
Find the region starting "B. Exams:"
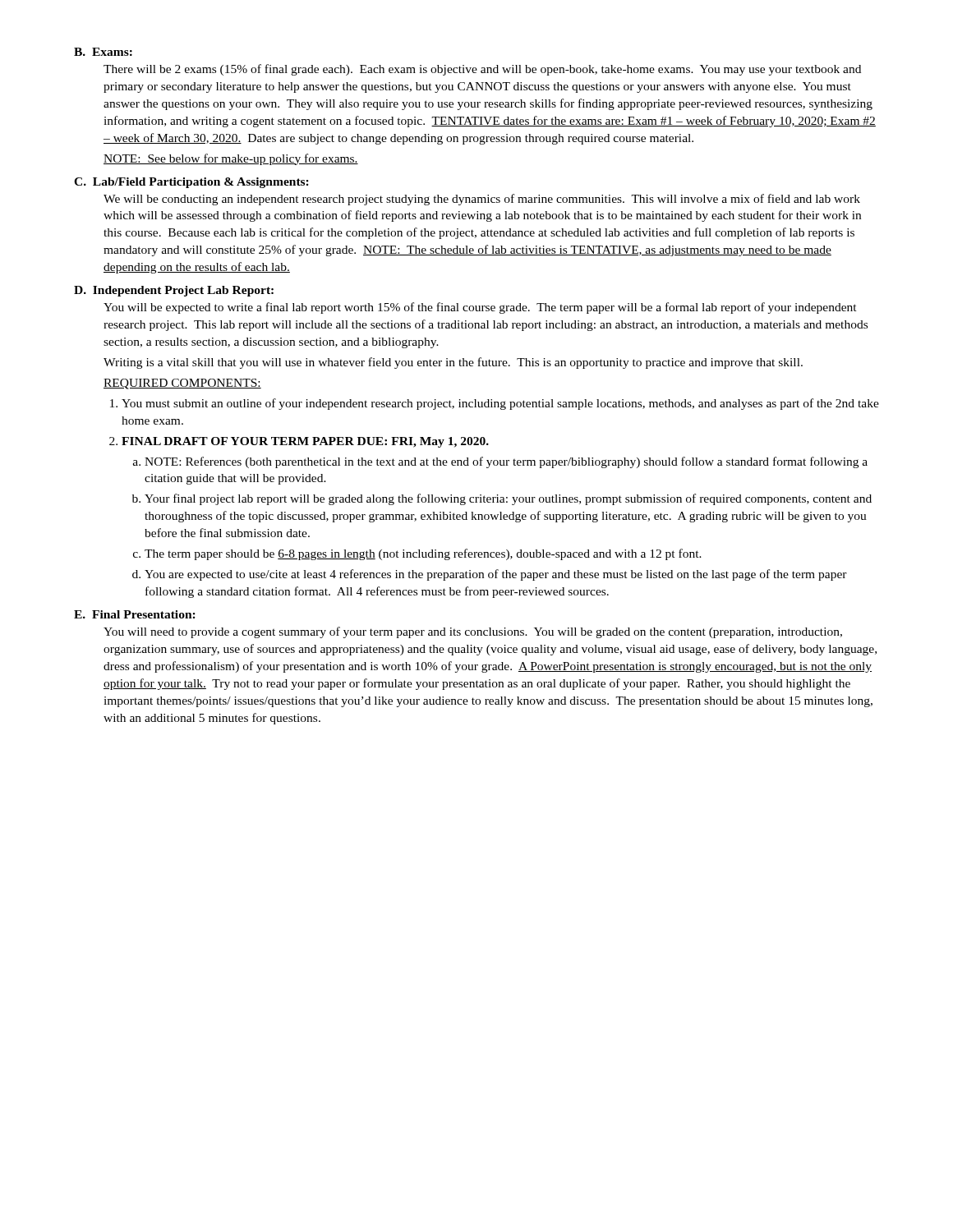coord(103,51)
